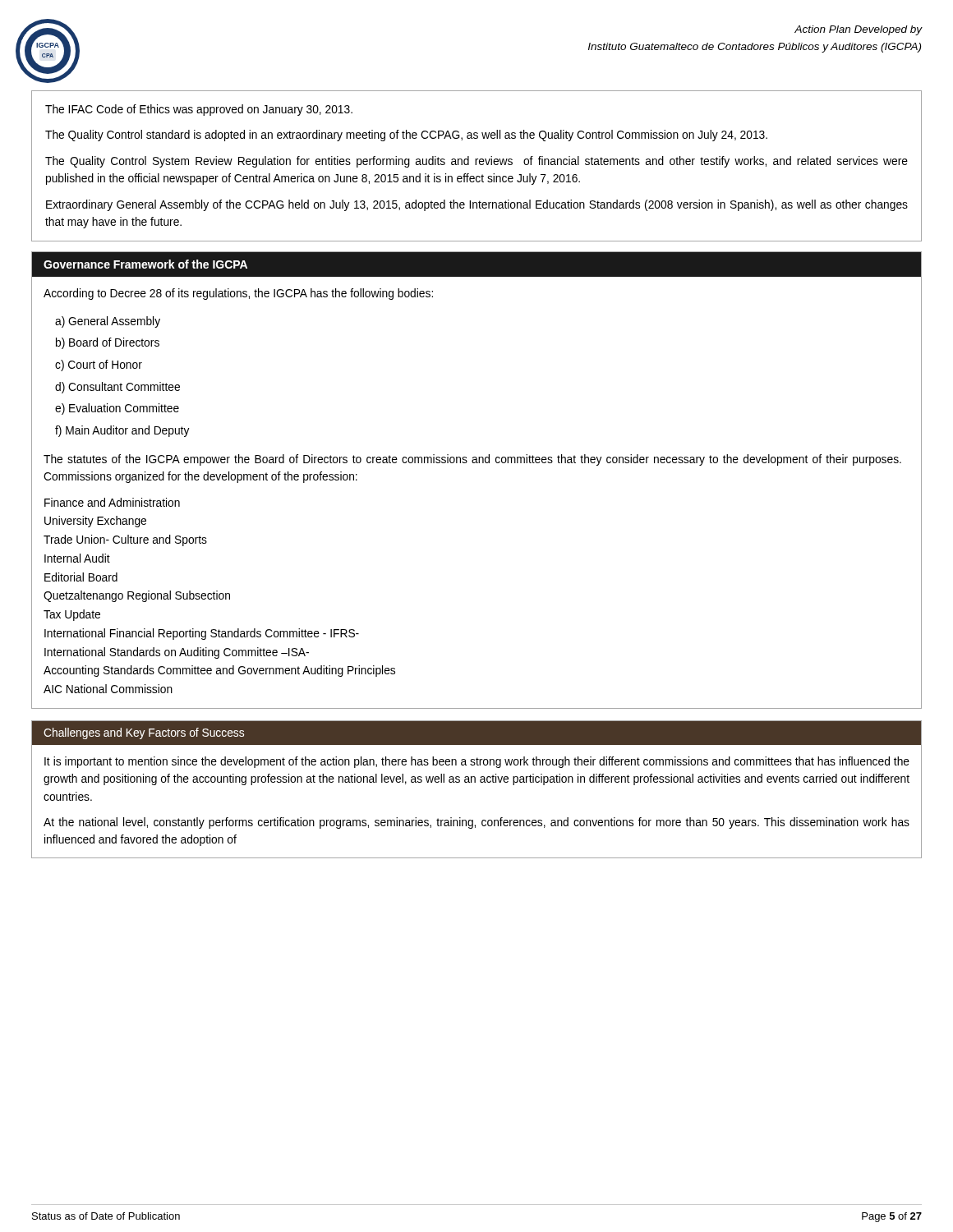Find the passage starting "c) Court of Honor"
Viewport: 953px width, 1232px height.
click(99, 365)
